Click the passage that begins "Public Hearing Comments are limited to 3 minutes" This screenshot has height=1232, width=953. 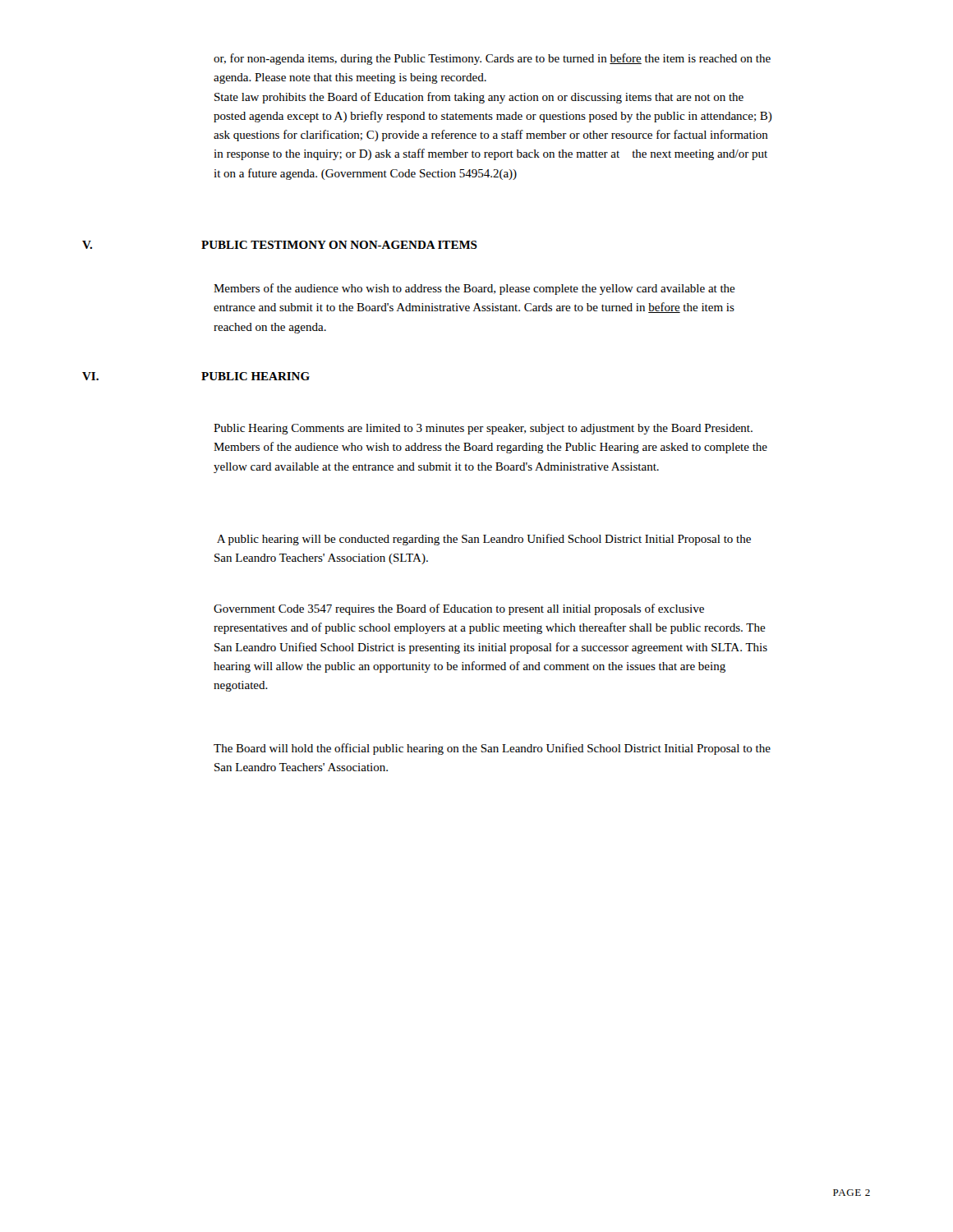click(x=490, y=447)
